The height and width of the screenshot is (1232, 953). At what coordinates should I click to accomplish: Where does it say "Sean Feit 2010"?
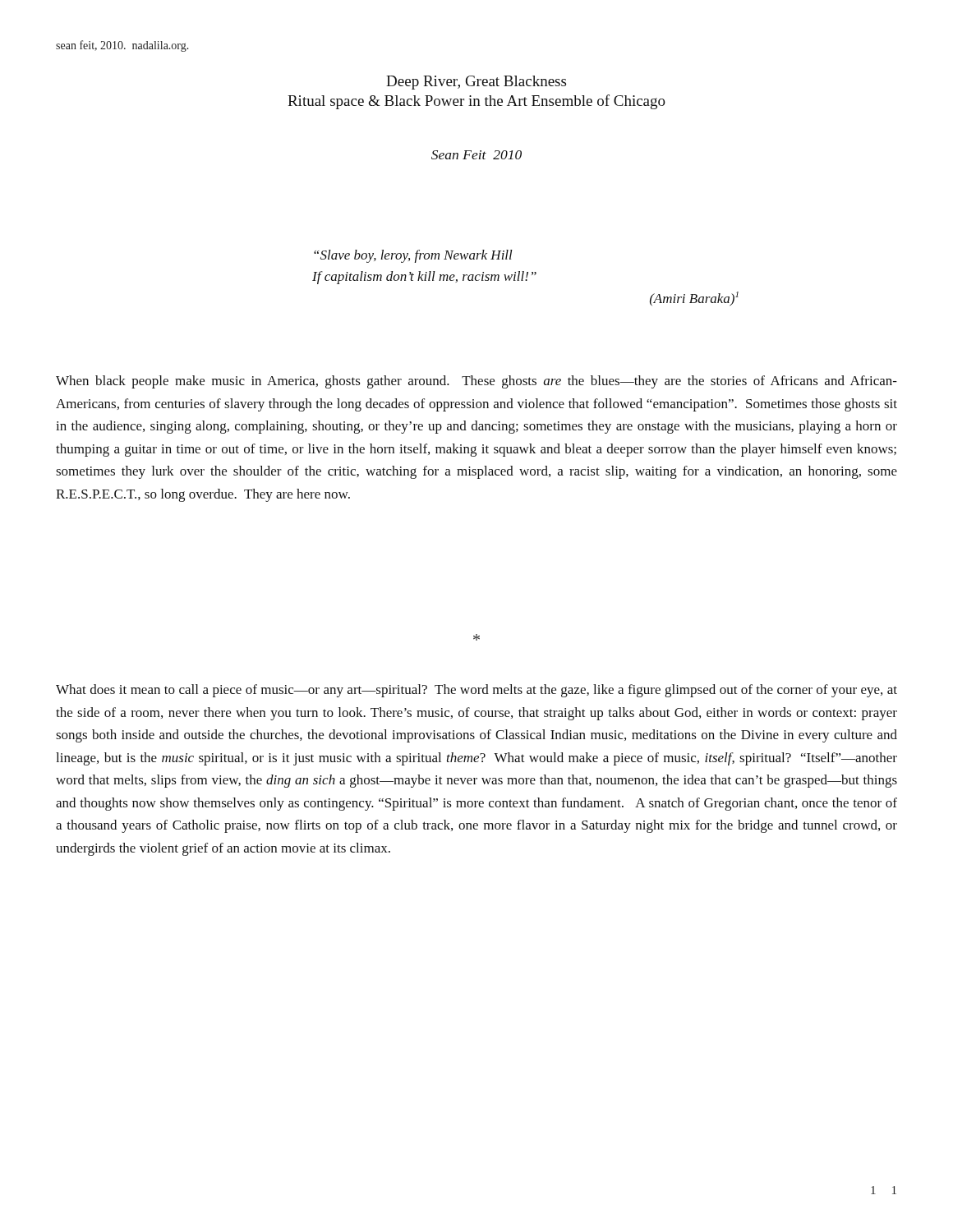click(x=476, y=154)
